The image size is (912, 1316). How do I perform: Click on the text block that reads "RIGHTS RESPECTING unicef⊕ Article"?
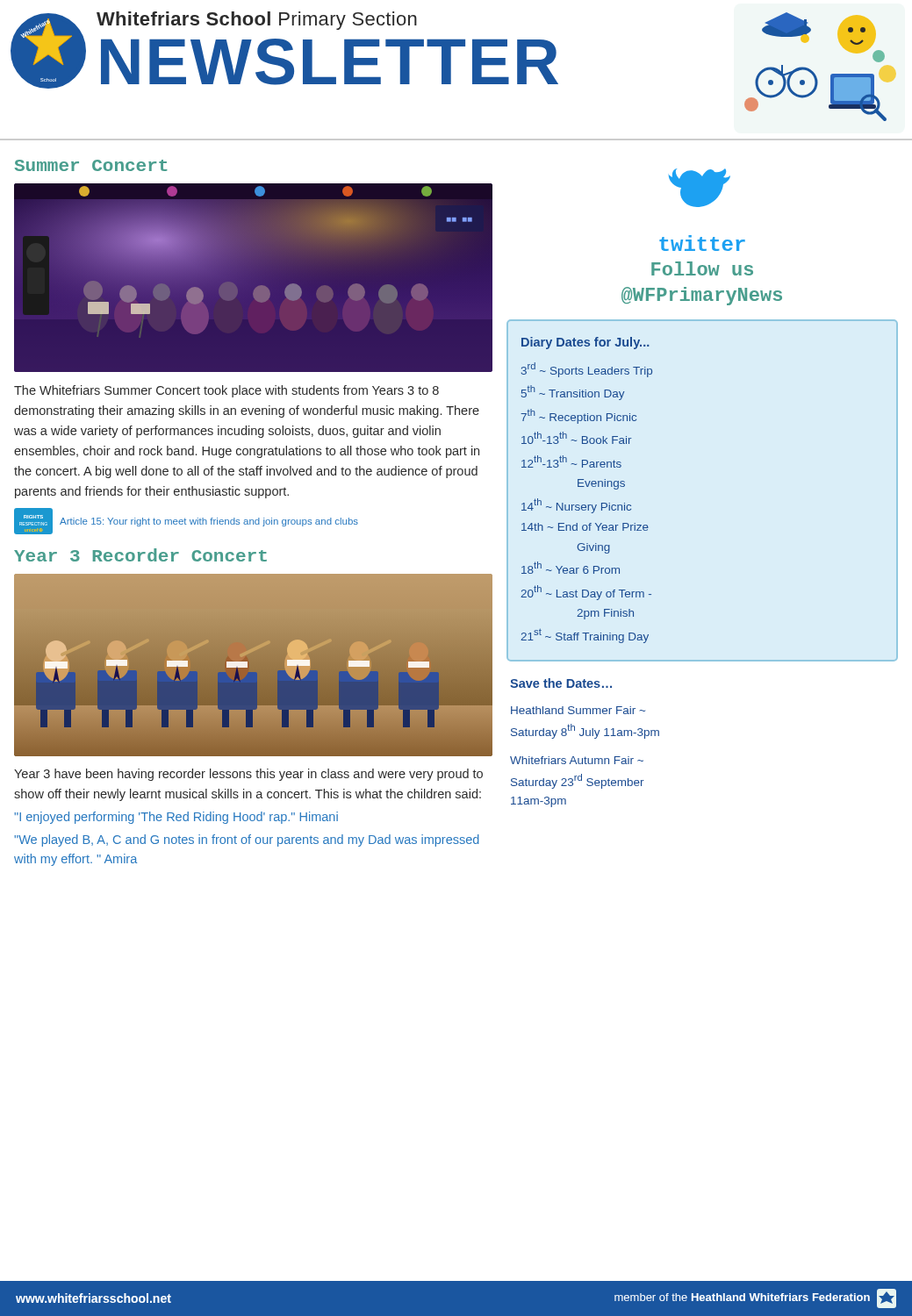pyautogui.click(x=186, y=522)
